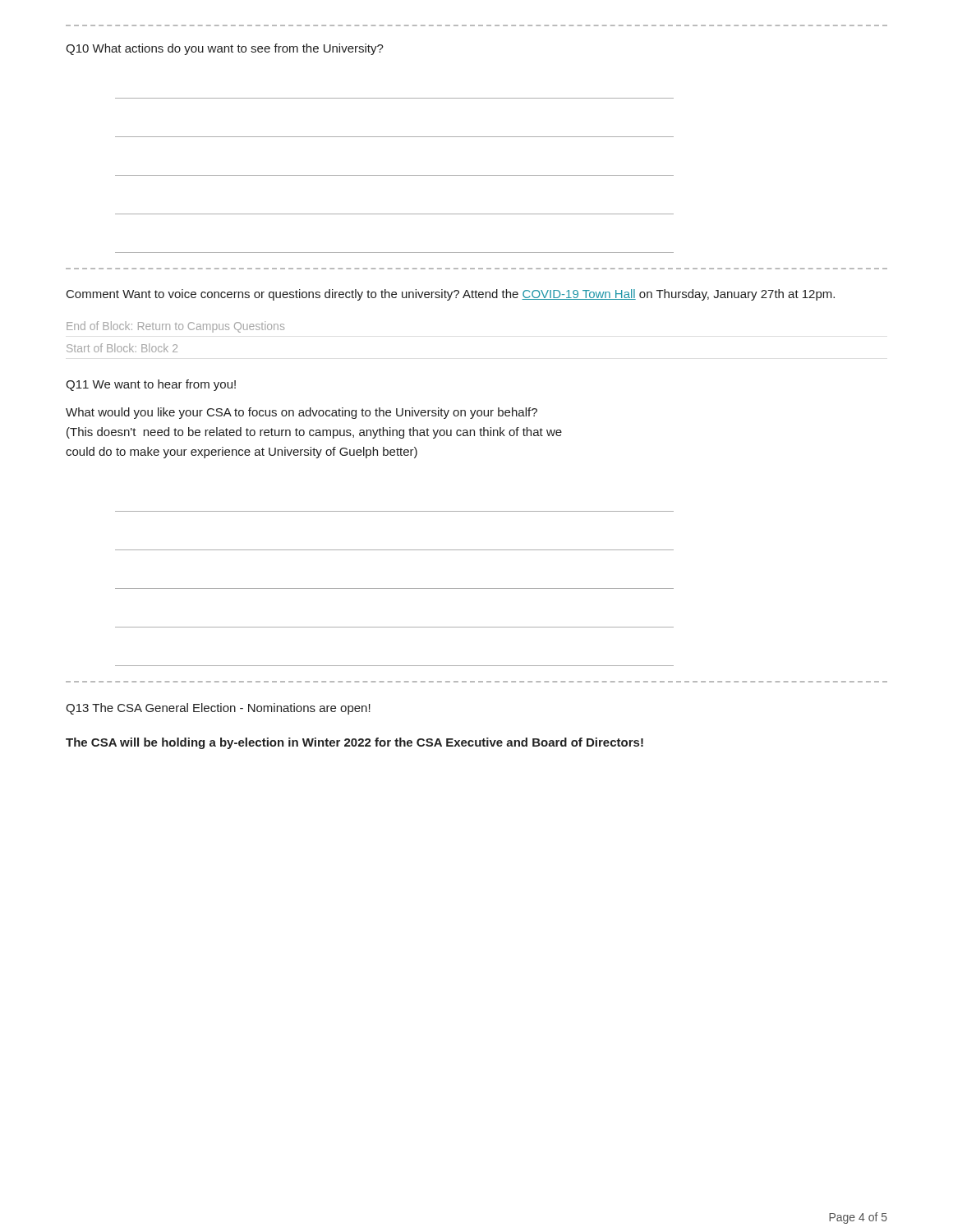
Task: Select the region starting "Q10 What actions do you want to"
Action: (225, 48)
